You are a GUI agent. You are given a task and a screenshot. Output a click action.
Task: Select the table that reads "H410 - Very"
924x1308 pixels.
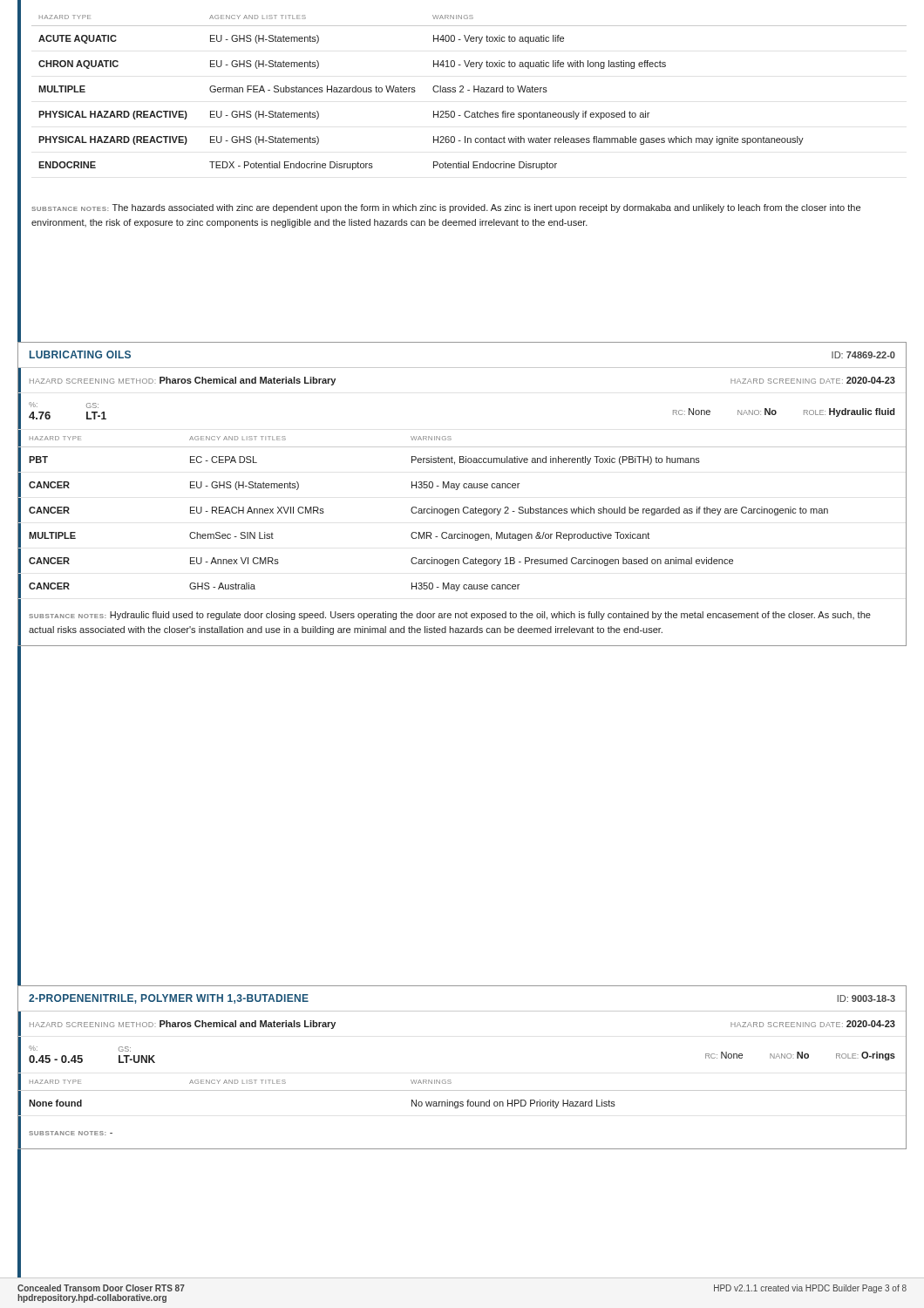(x=469, y=123)
